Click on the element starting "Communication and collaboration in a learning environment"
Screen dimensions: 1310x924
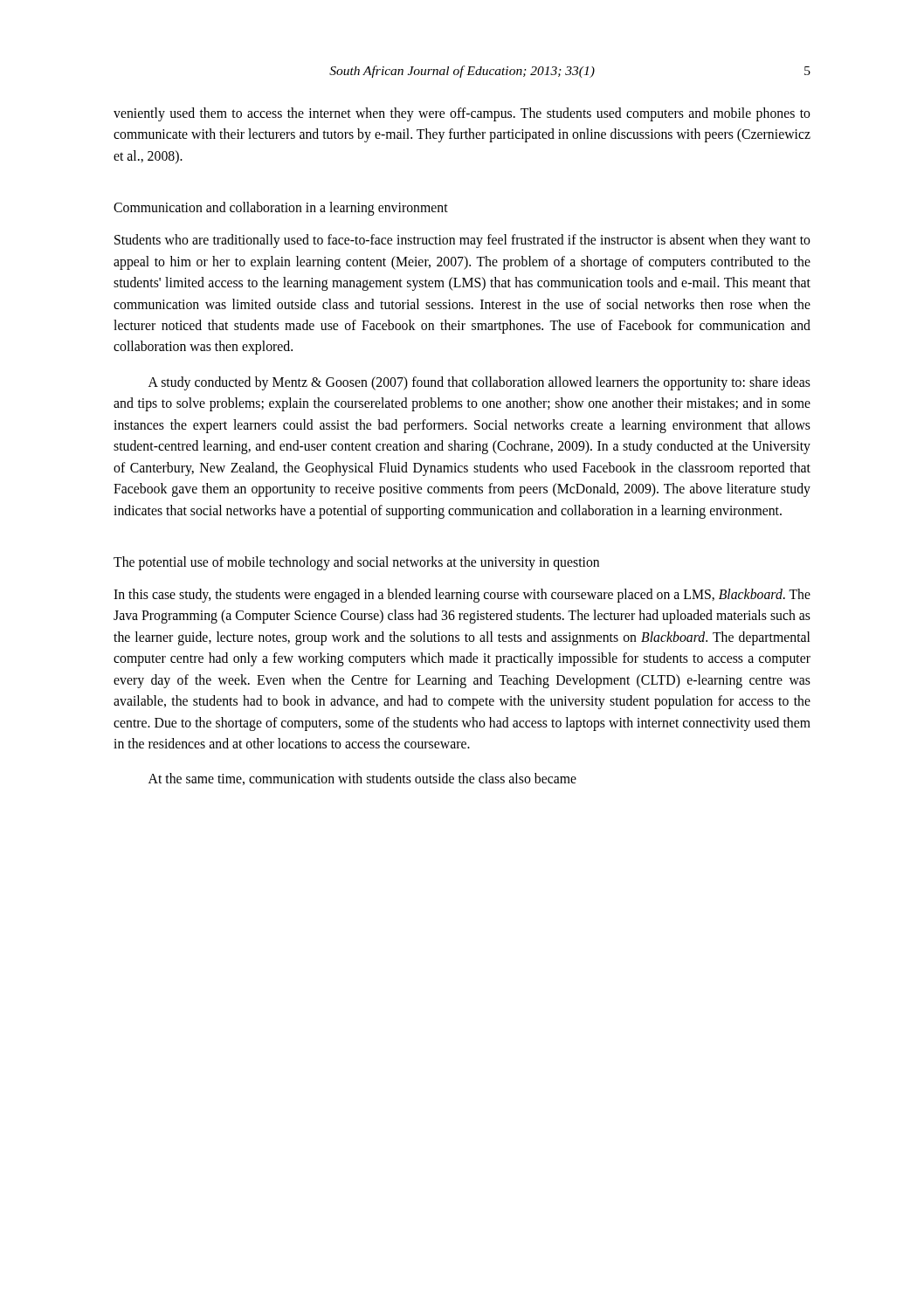coord(281,208)
